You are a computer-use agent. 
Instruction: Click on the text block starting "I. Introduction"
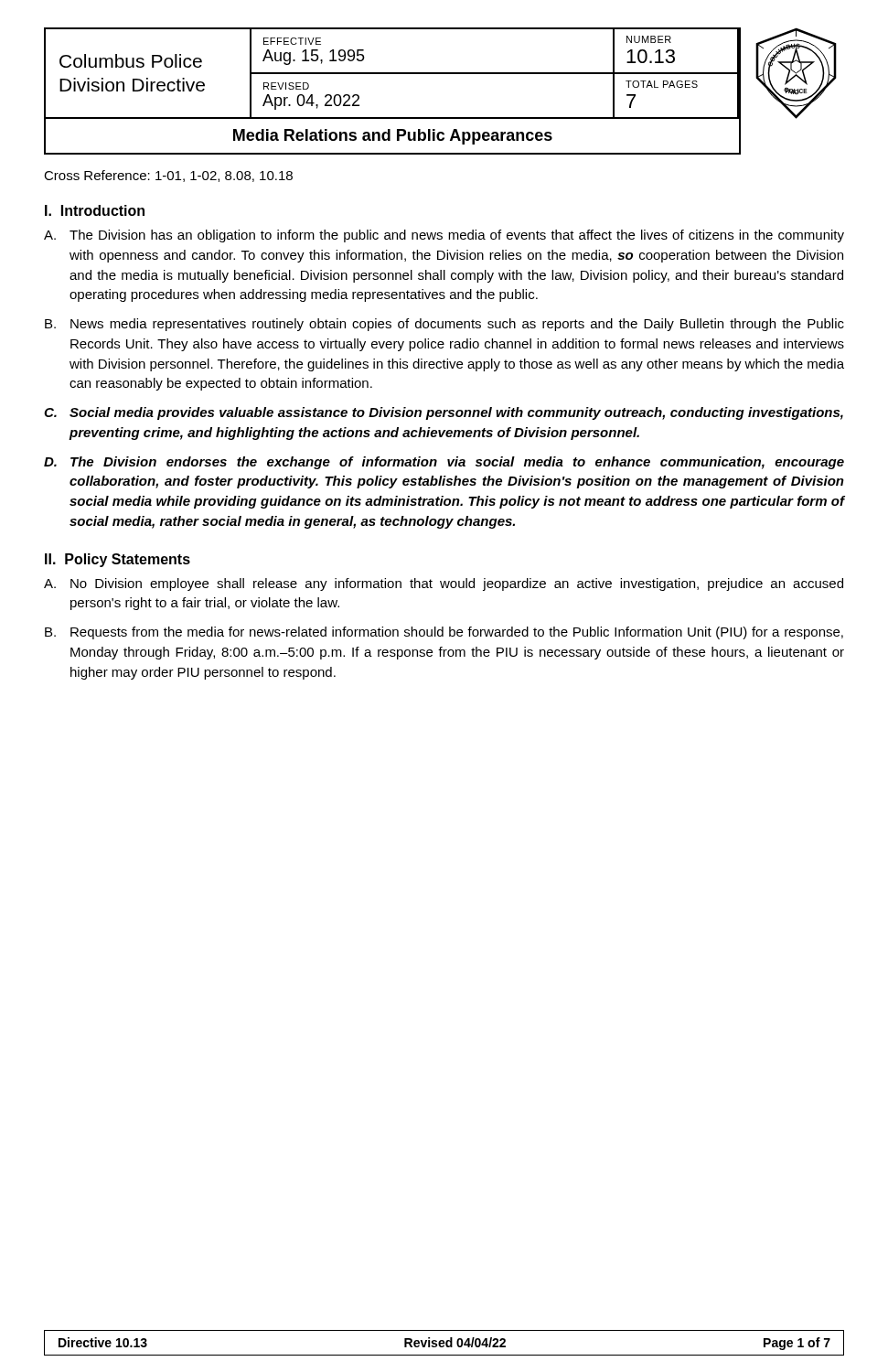pos(95,211)
